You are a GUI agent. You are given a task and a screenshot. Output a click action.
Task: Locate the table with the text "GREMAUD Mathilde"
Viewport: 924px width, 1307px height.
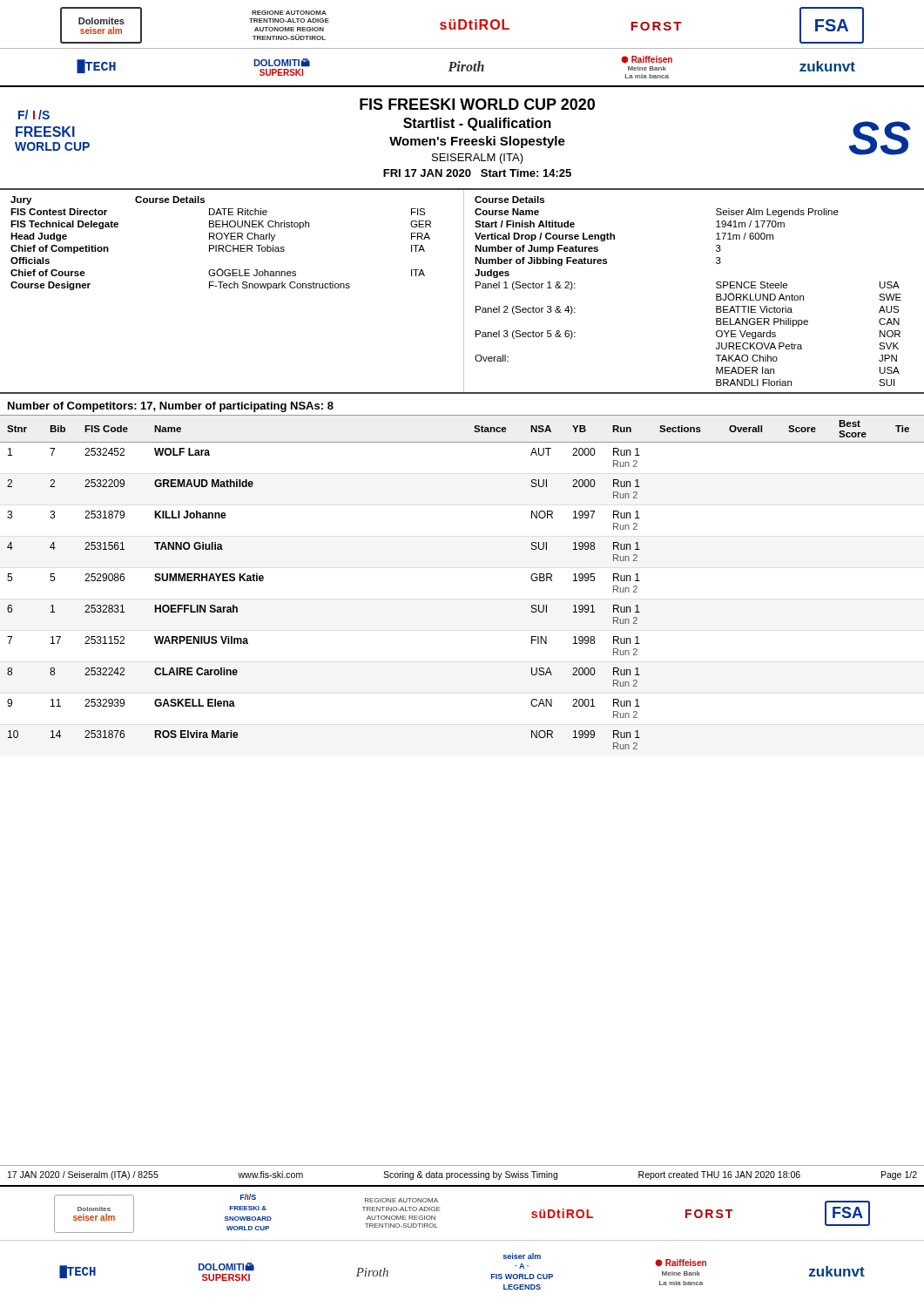[462, 585]
